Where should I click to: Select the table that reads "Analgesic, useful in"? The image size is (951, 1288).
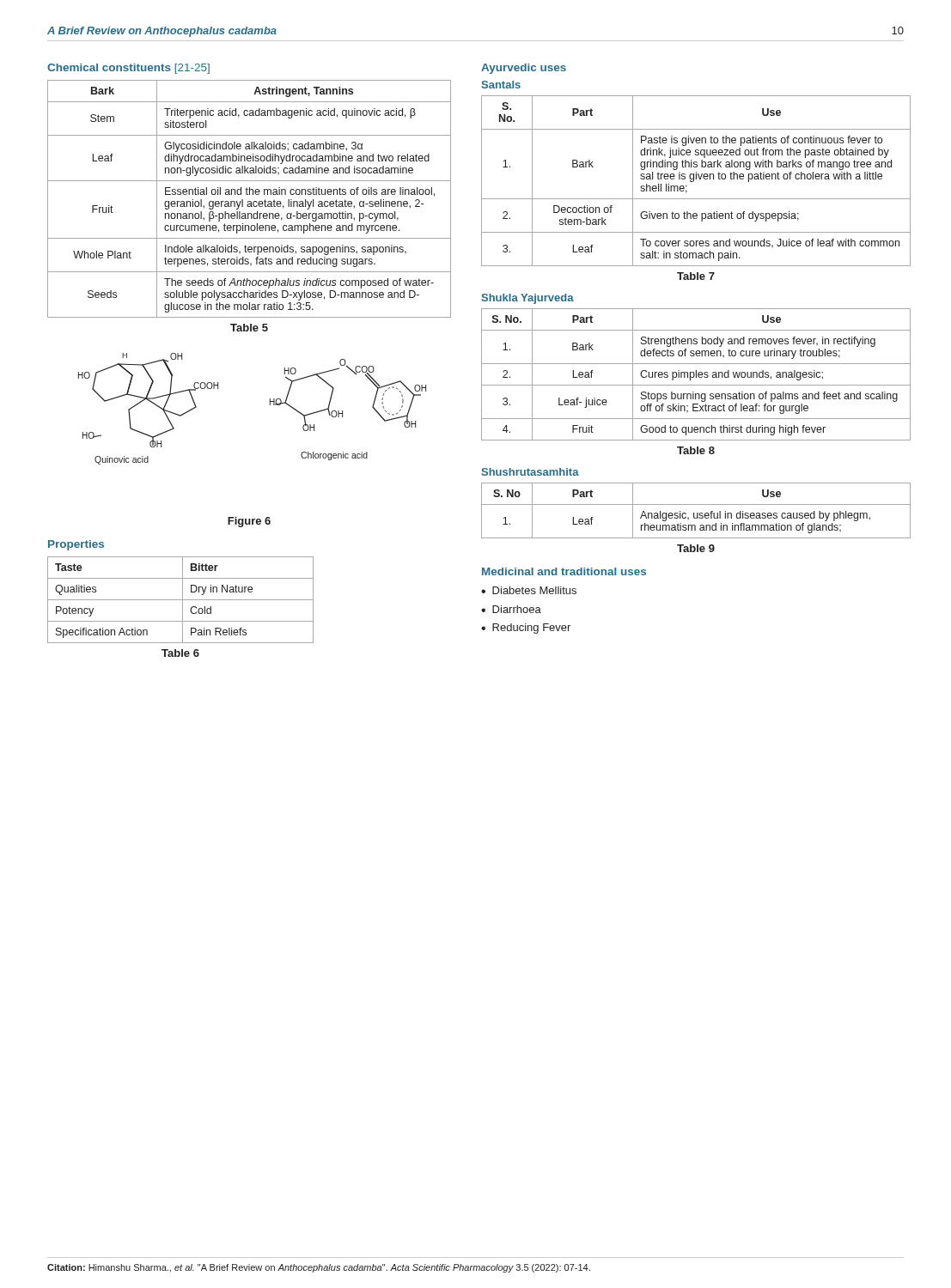tap(696, 510)
